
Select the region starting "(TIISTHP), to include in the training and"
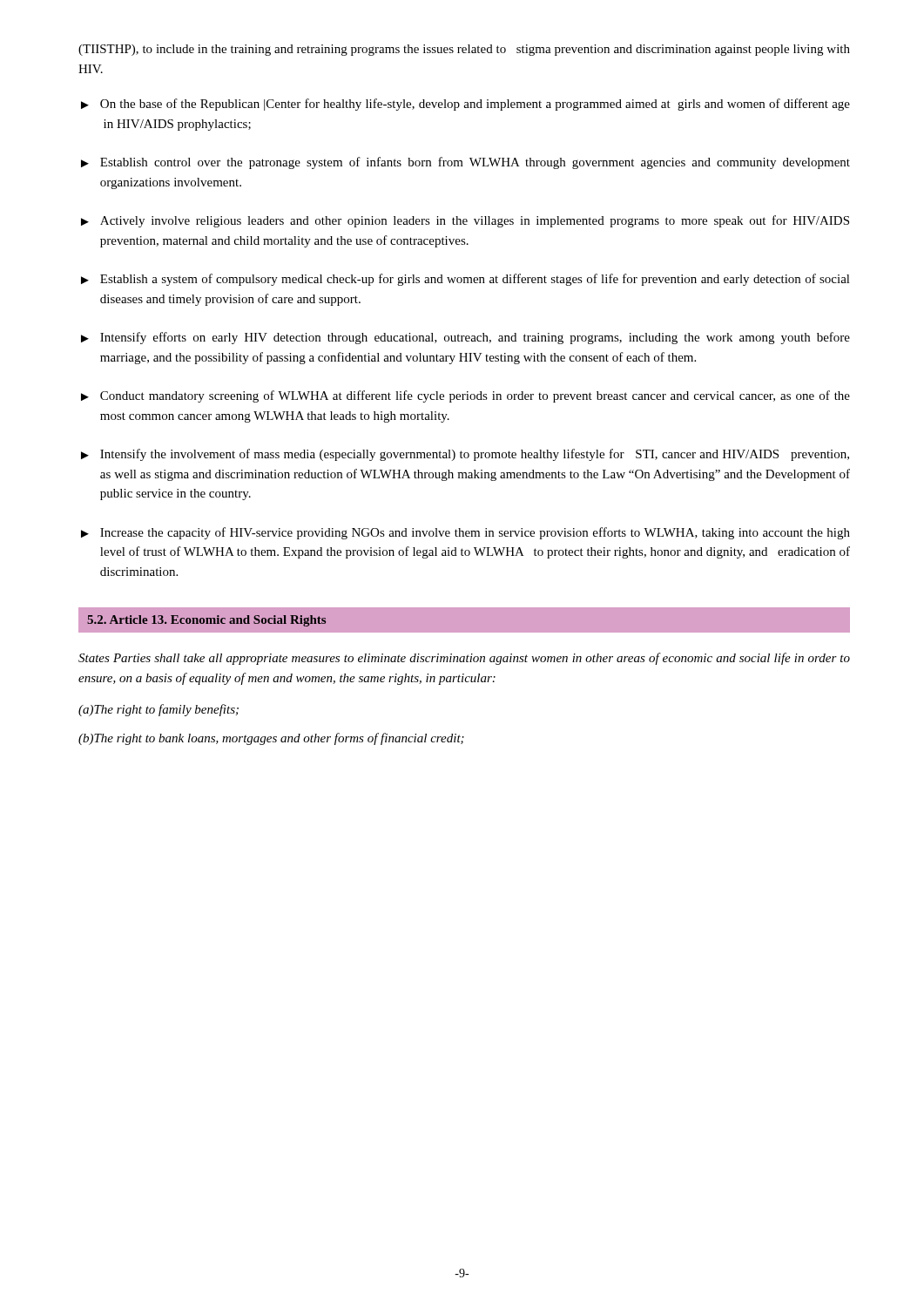point(464,59)
